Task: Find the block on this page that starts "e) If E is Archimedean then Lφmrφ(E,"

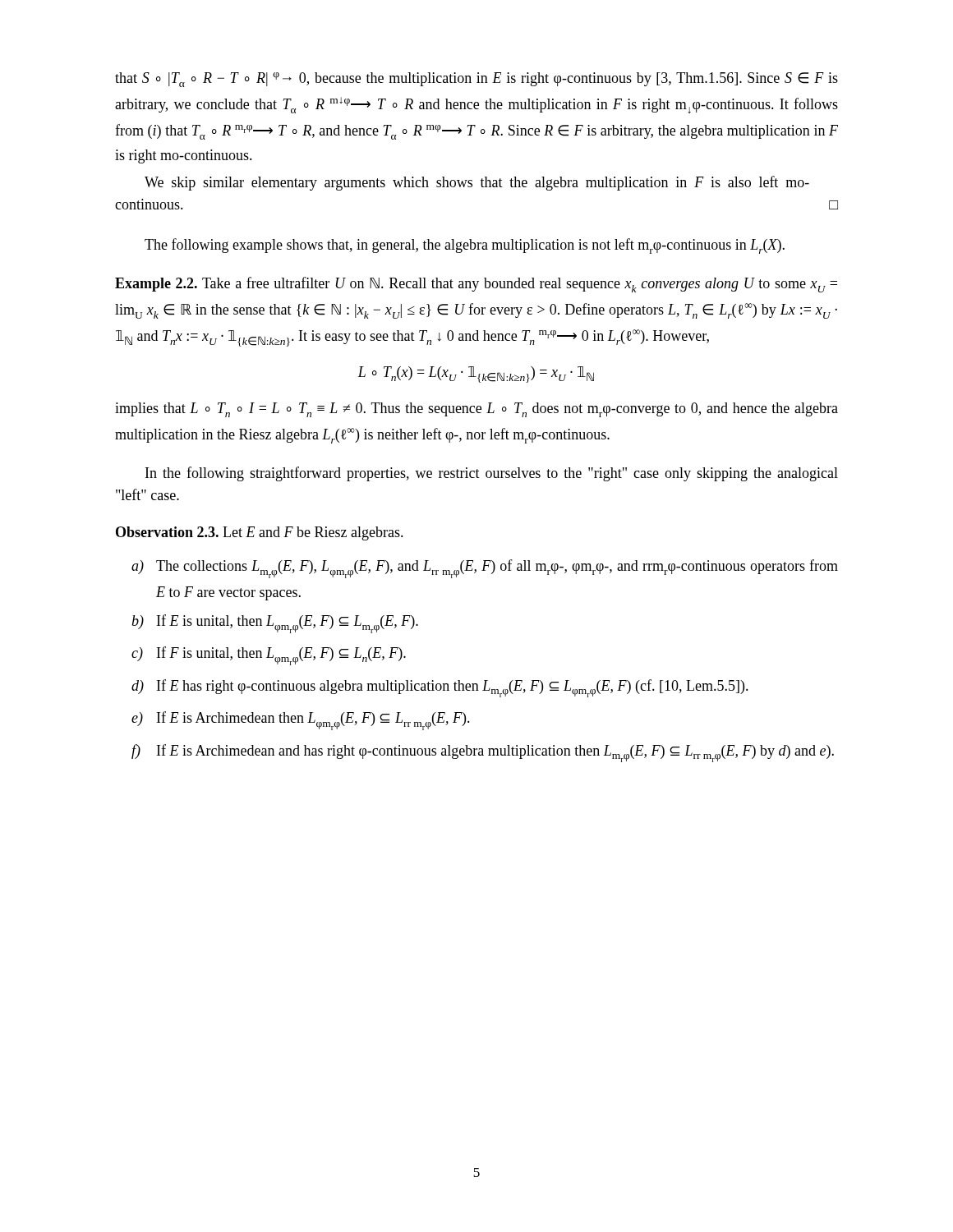Action: tap(301, 721)
